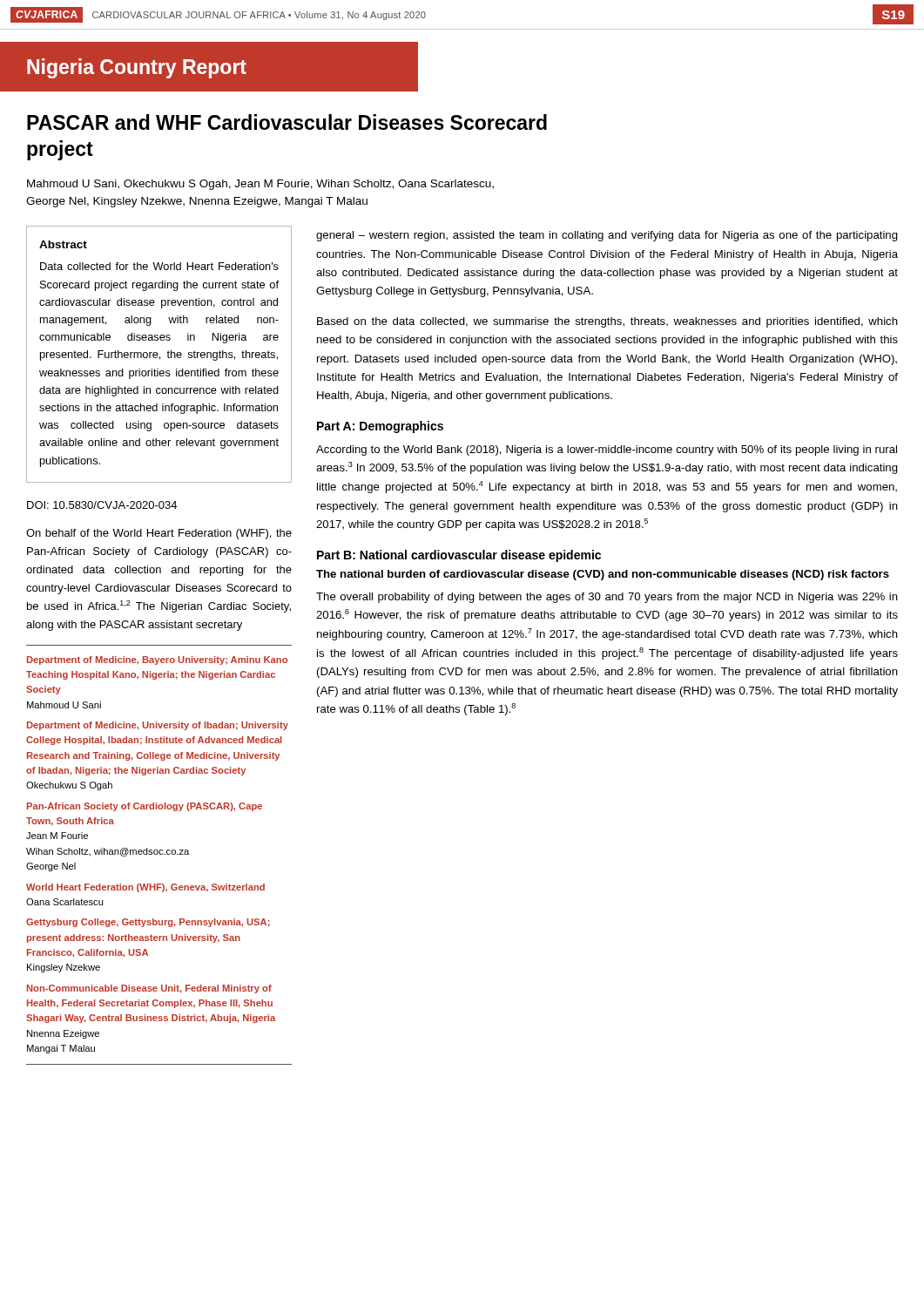Find the block on this page that starts "The overall probability"
This screenshot has height=1307, width=924.
(607, 653)
